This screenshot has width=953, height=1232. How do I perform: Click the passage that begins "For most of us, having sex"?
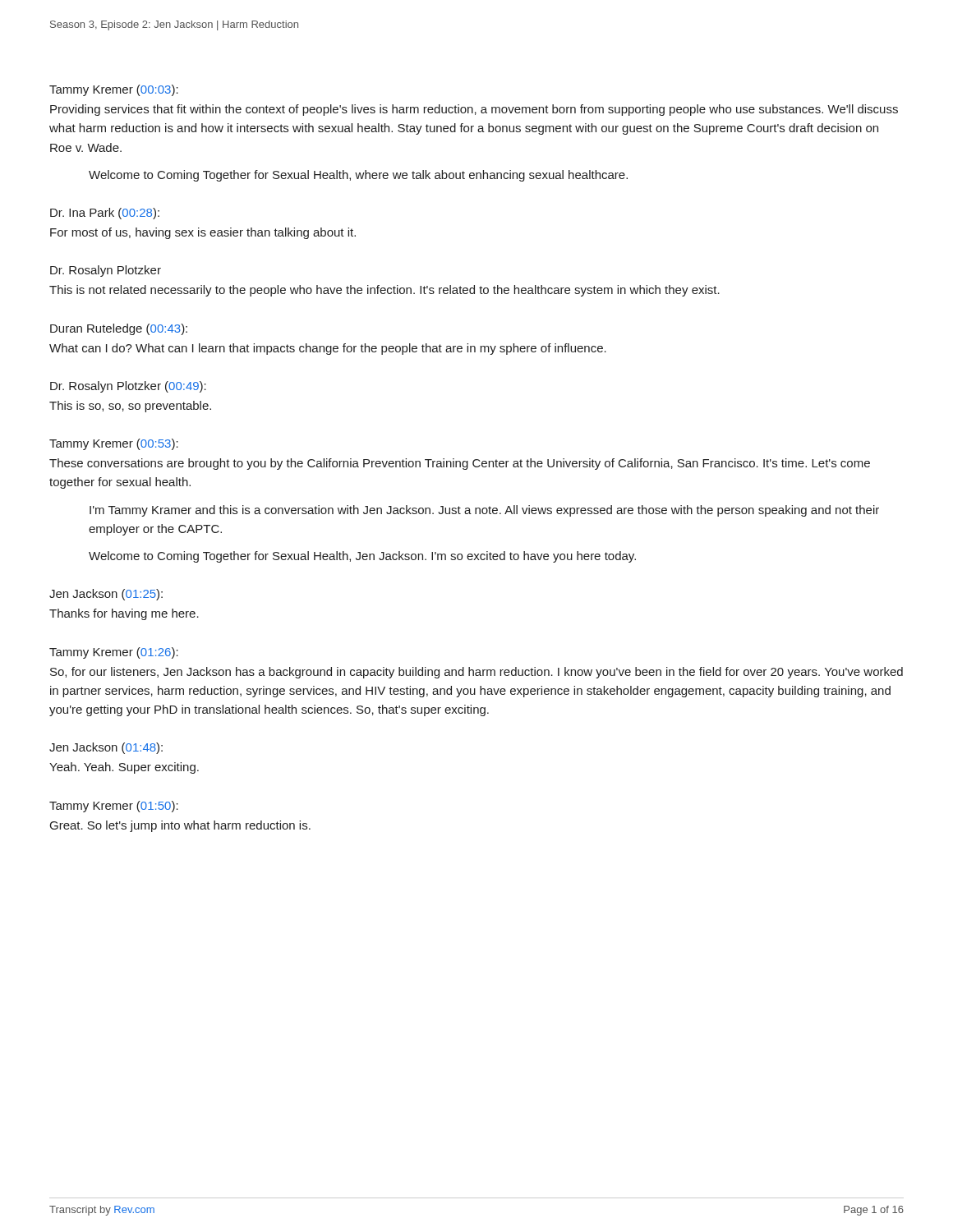[203, 232]
